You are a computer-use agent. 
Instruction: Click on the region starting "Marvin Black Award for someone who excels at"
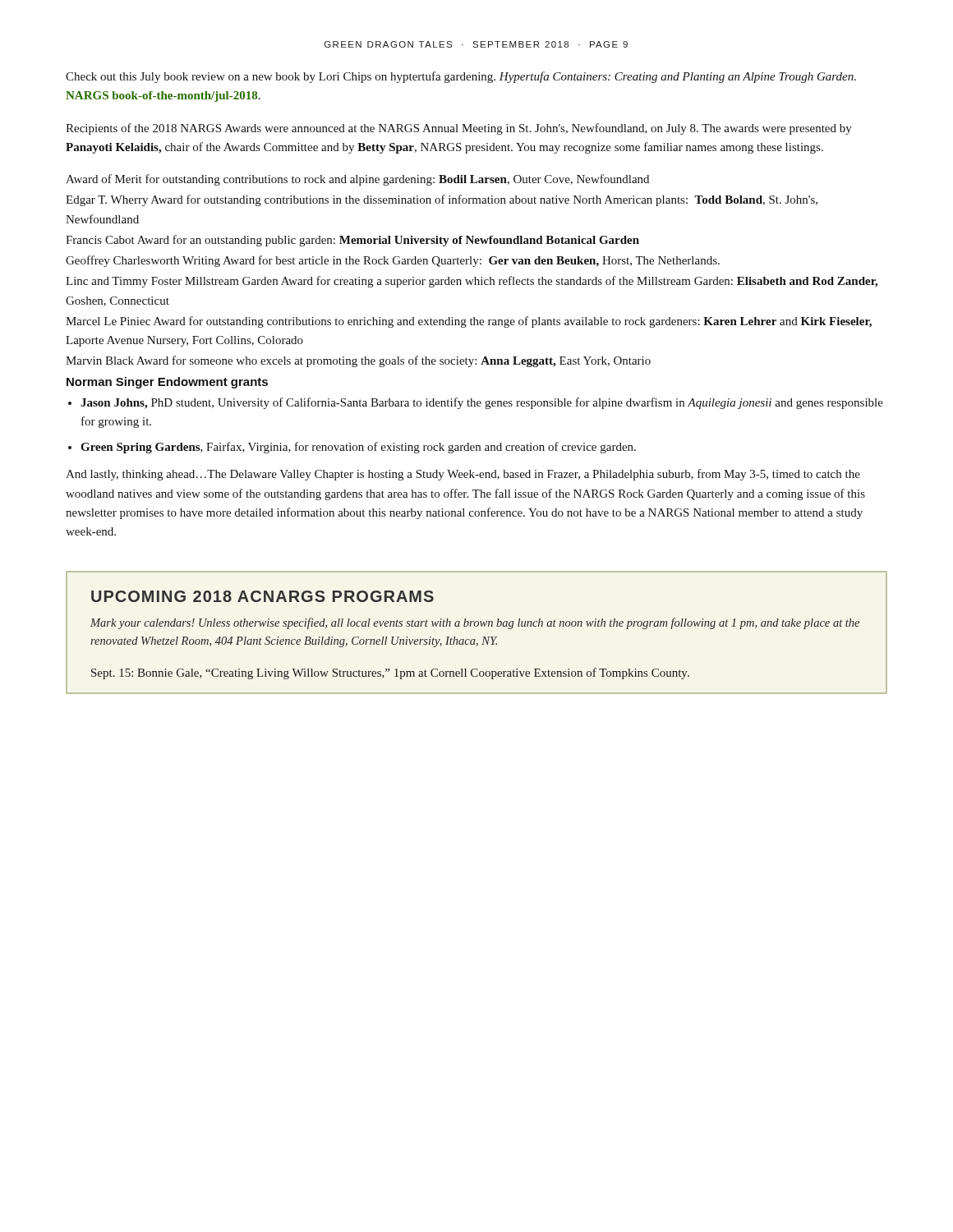[358, 361]
